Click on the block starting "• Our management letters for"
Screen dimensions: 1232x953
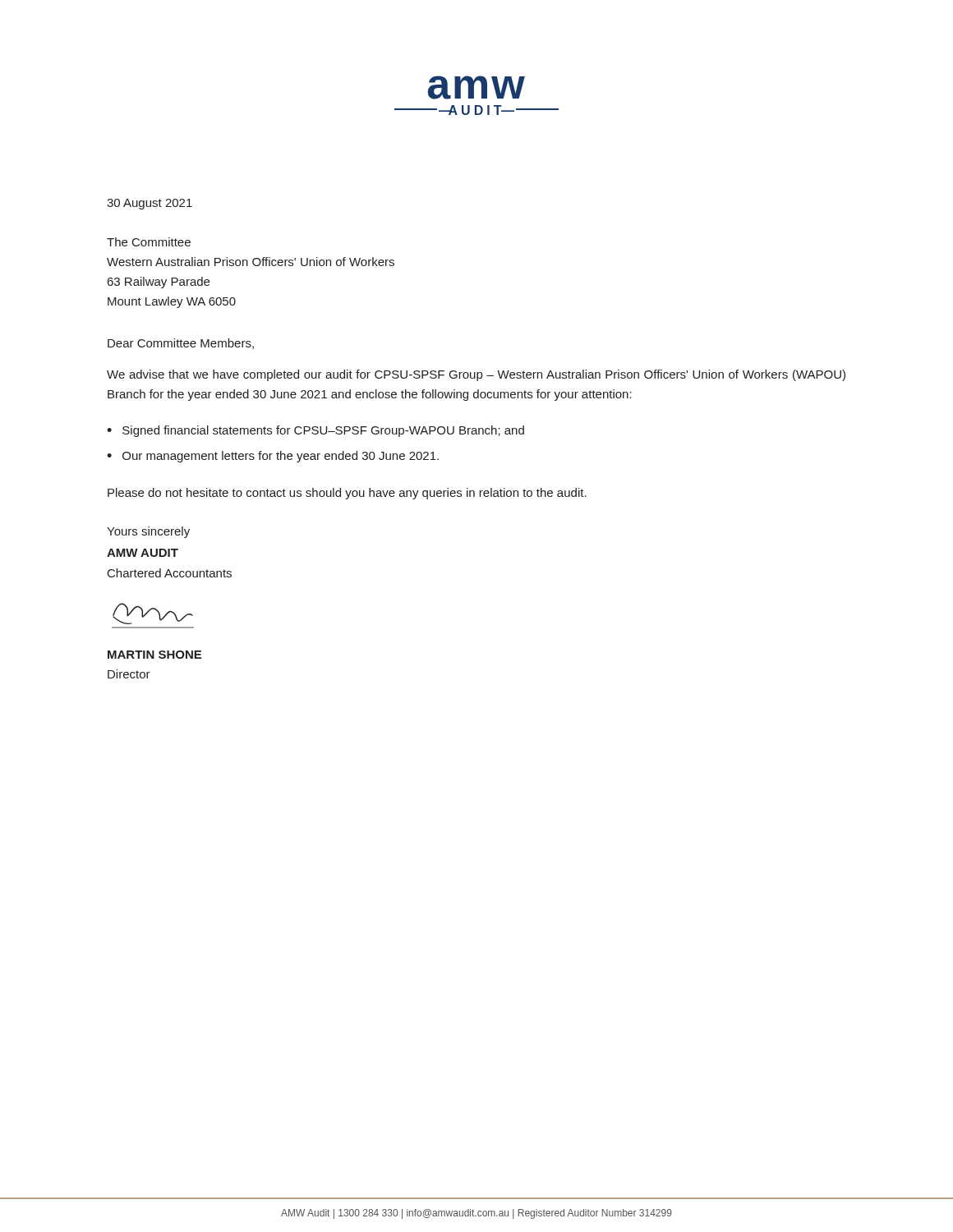[273, 456]
